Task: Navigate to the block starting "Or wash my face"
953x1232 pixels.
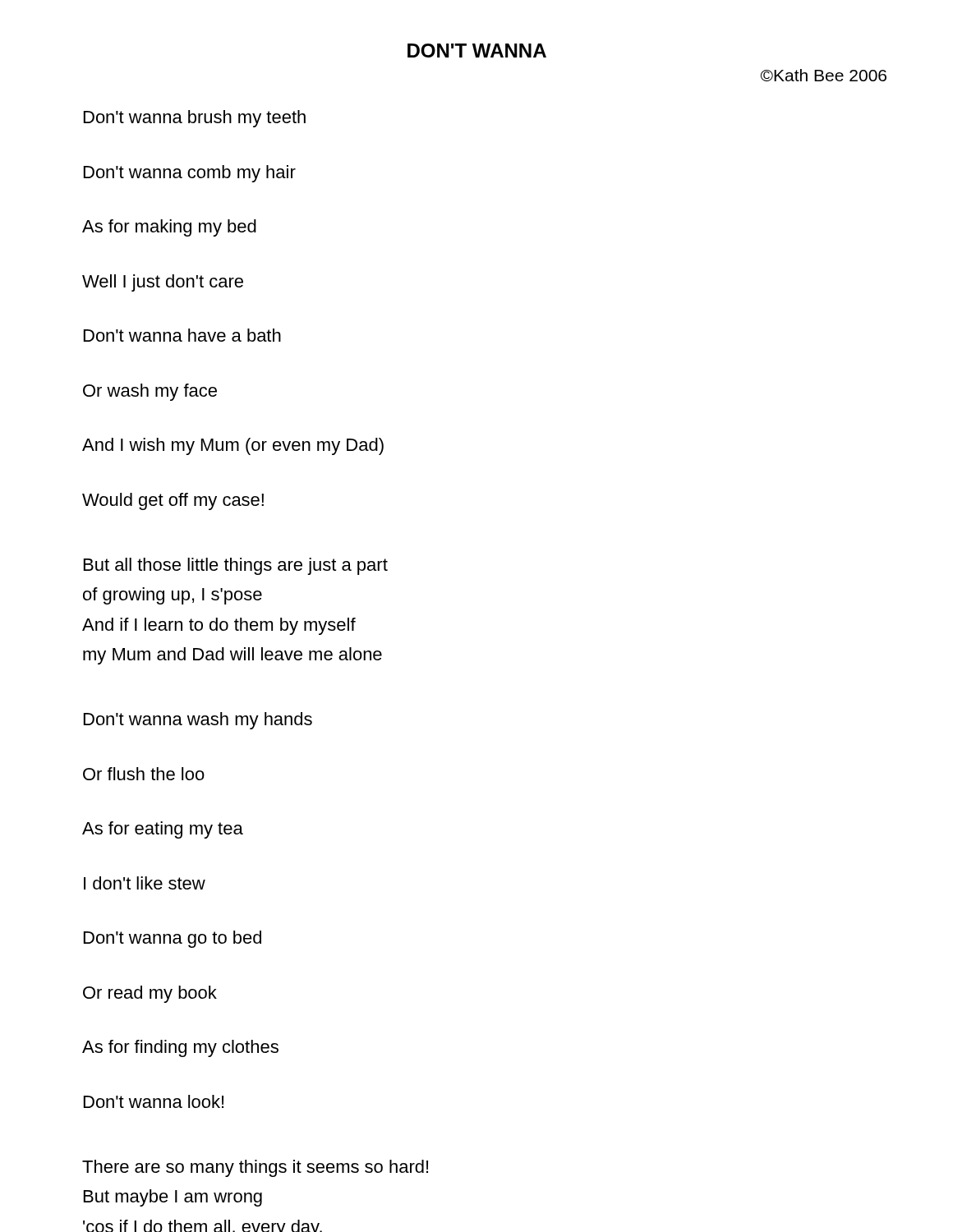Action: pyautogui.click(x=150, y=392)
